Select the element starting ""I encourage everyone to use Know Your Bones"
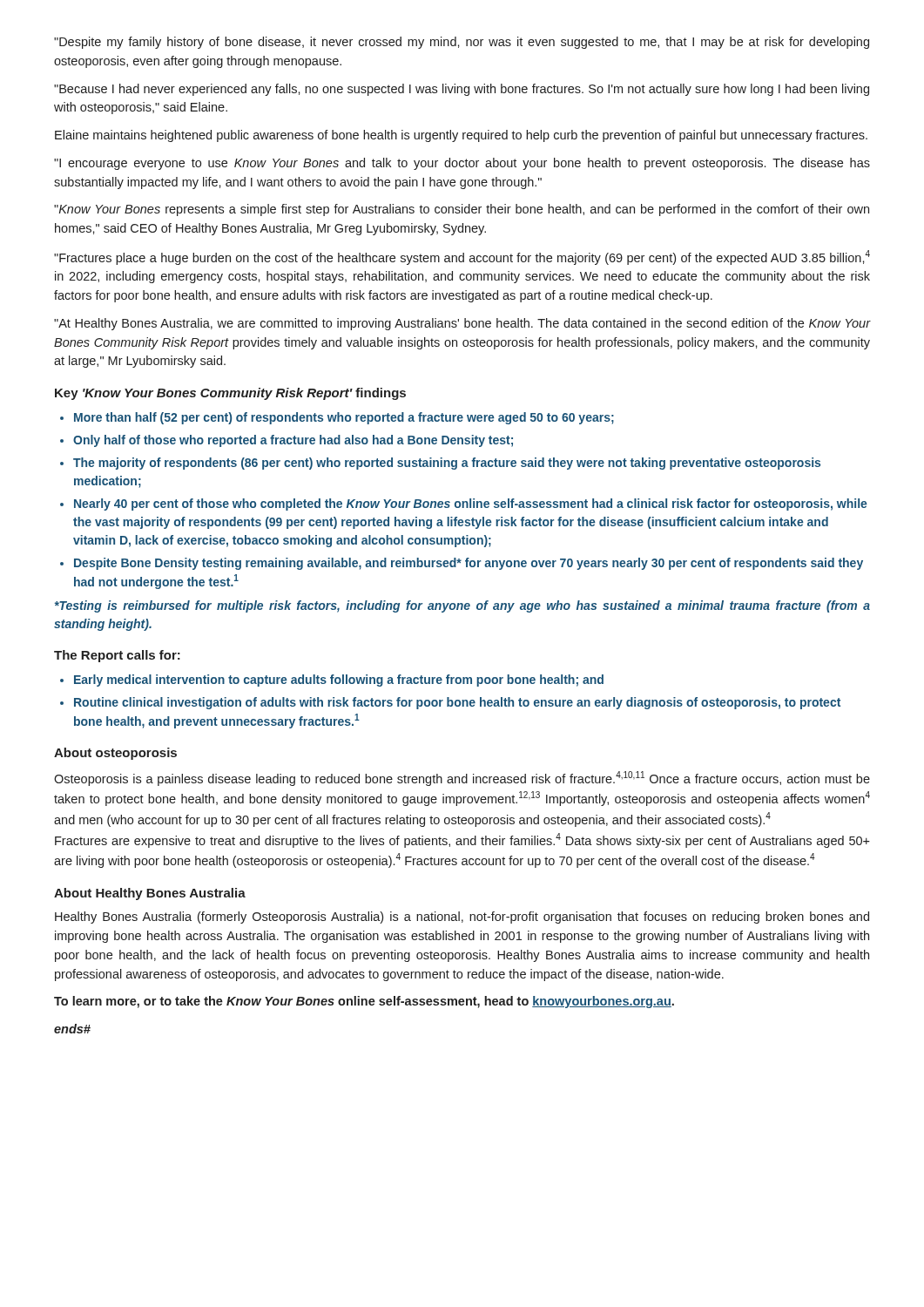This screenshot has width=924, height=1307. pyautogui.click(x=462, y=173)
